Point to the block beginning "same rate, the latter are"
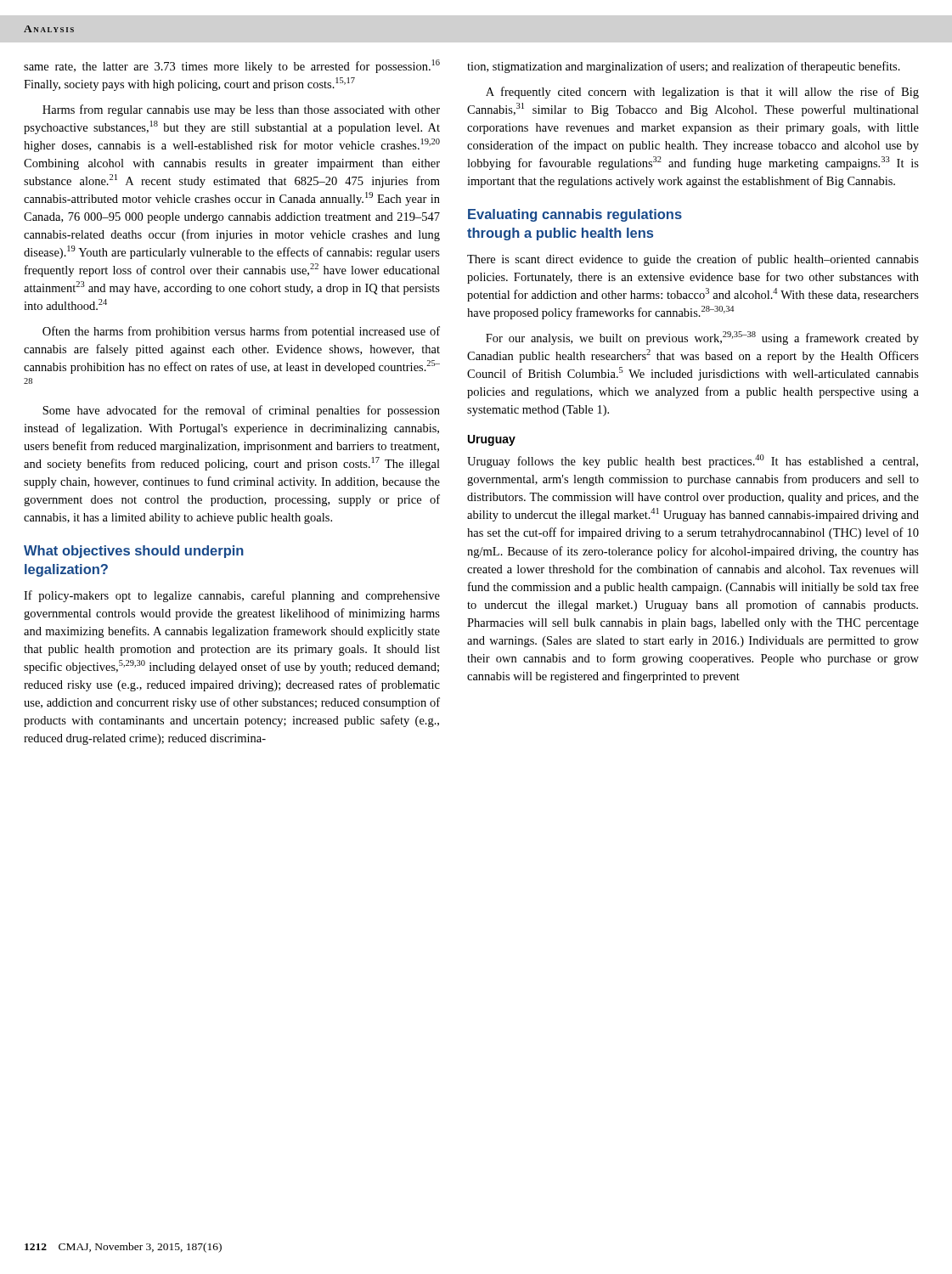The width and height of the screenshot is (952, 1274). point(232,292)
